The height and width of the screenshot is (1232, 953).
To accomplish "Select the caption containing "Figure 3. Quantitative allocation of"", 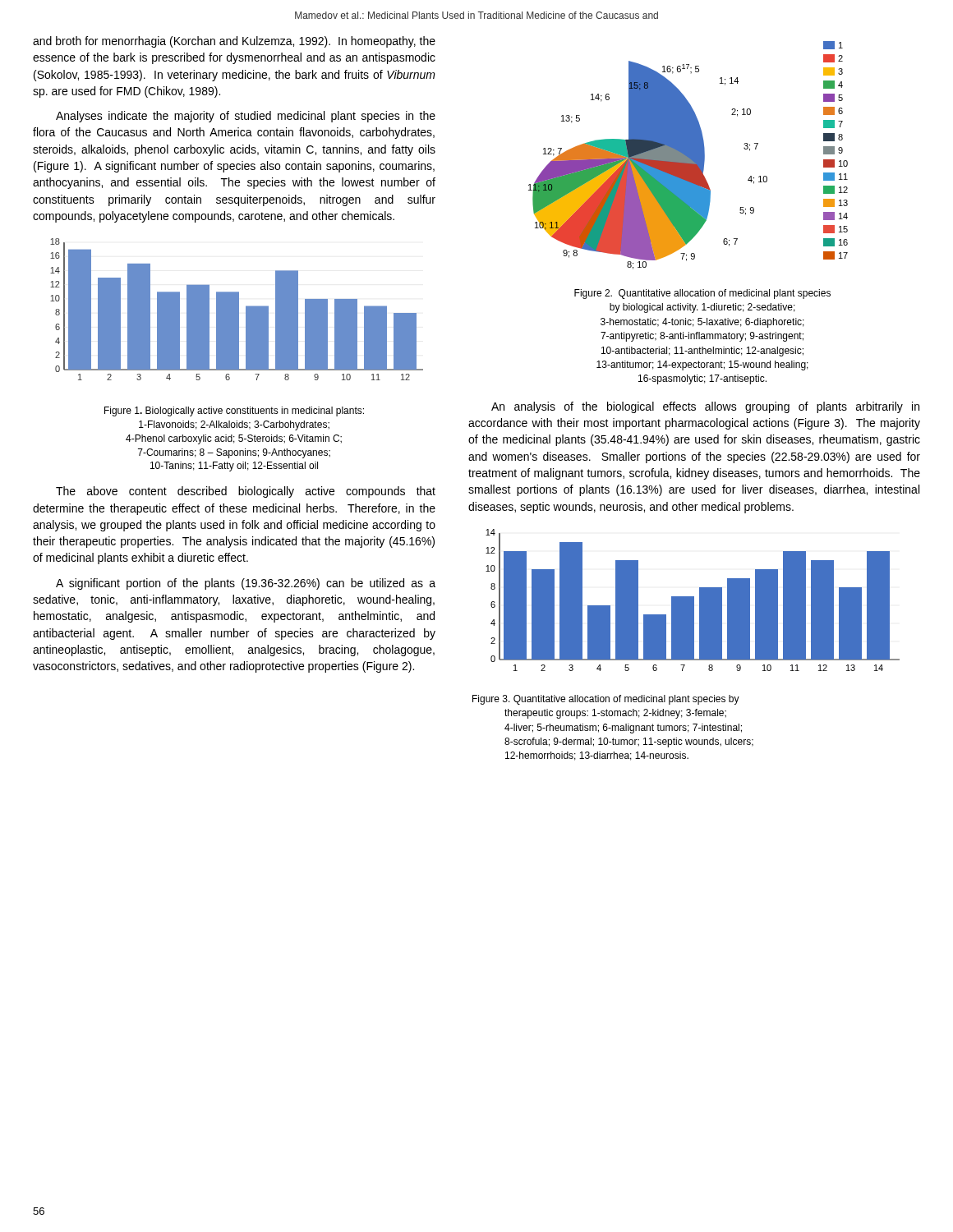I will pos(613,727).
